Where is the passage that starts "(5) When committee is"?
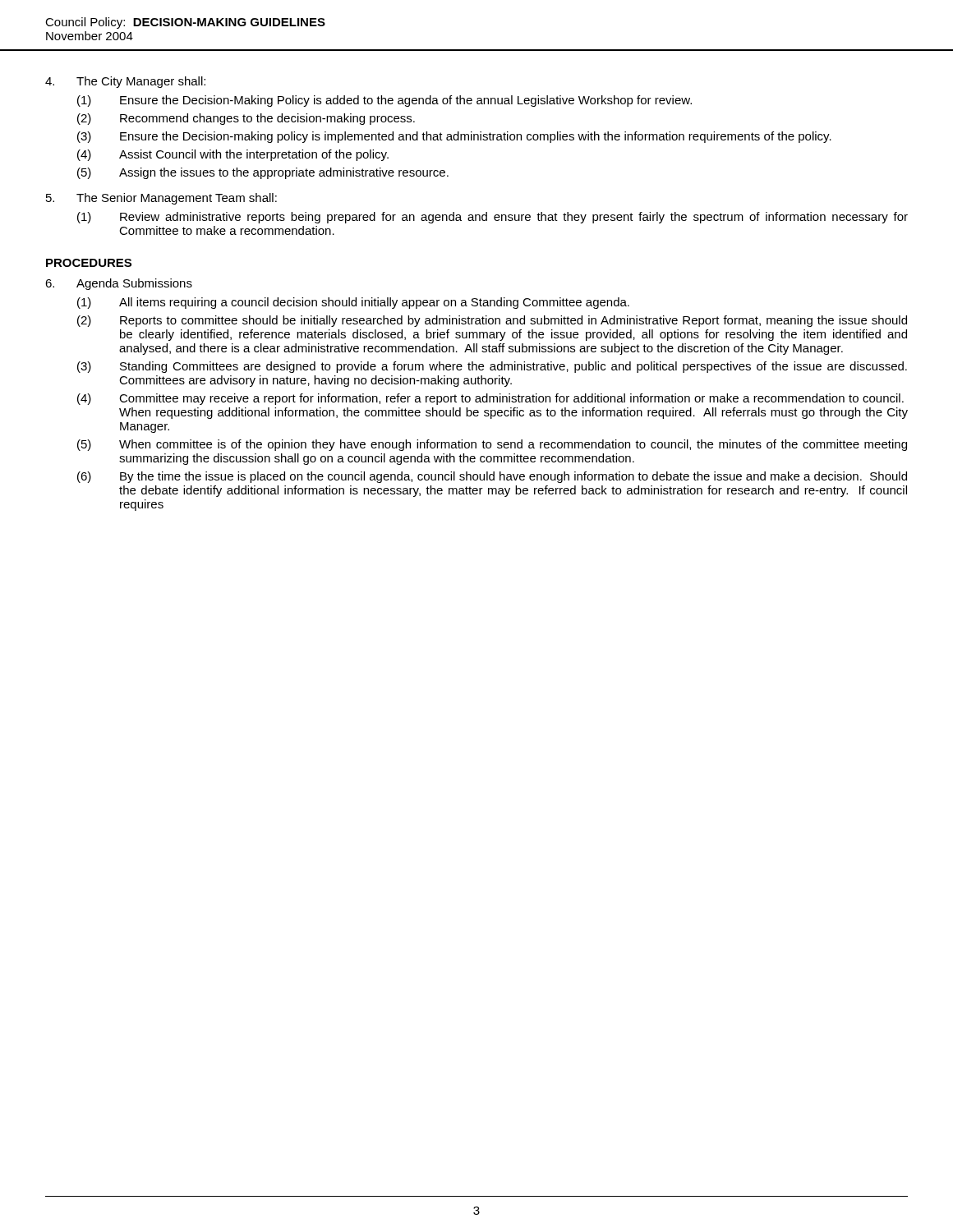Screen dimensions: 1232x953 pos(492,451)
